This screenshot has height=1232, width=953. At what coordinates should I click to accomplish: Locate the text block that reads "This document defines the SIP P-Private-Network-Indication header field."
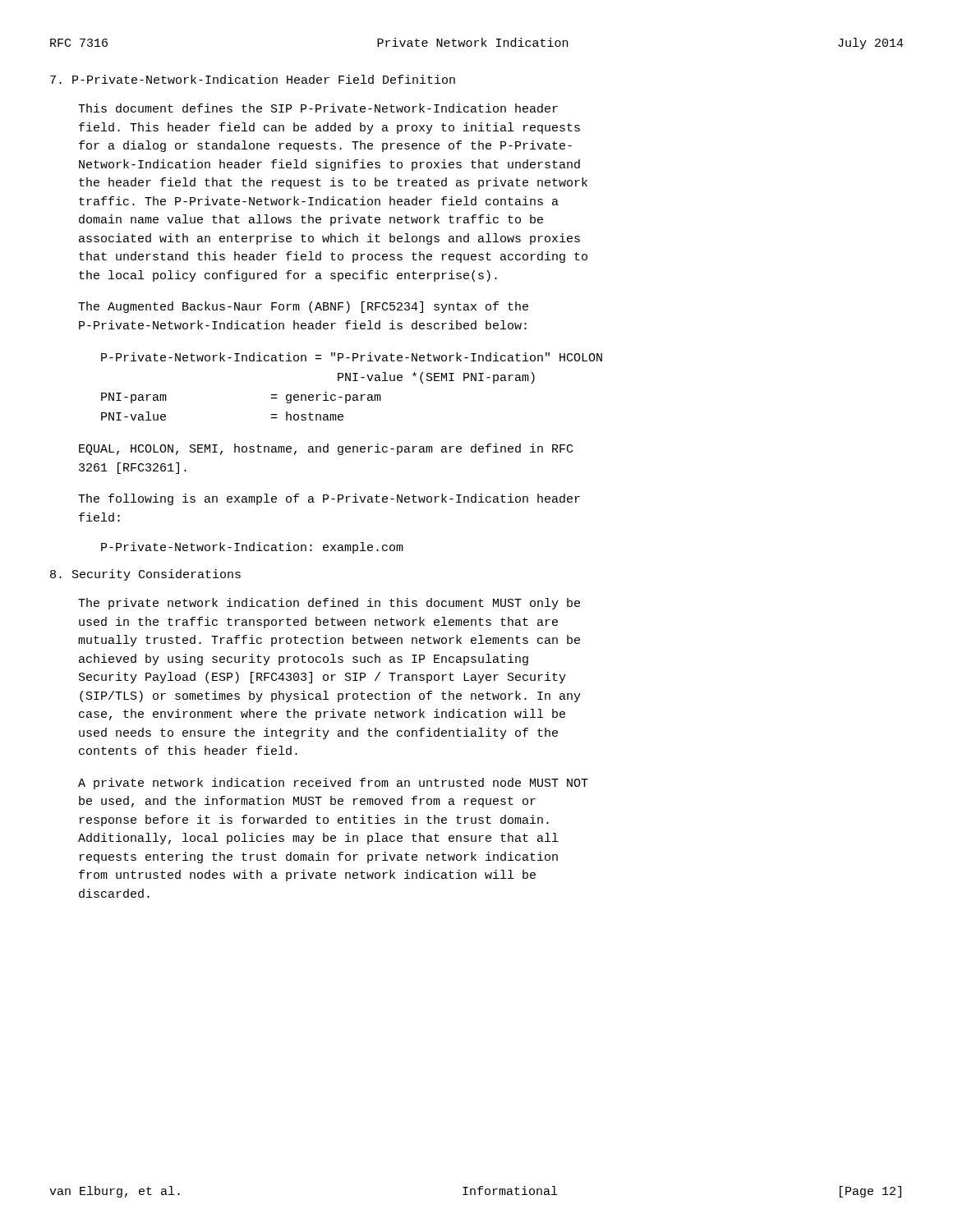coord(333,193)
